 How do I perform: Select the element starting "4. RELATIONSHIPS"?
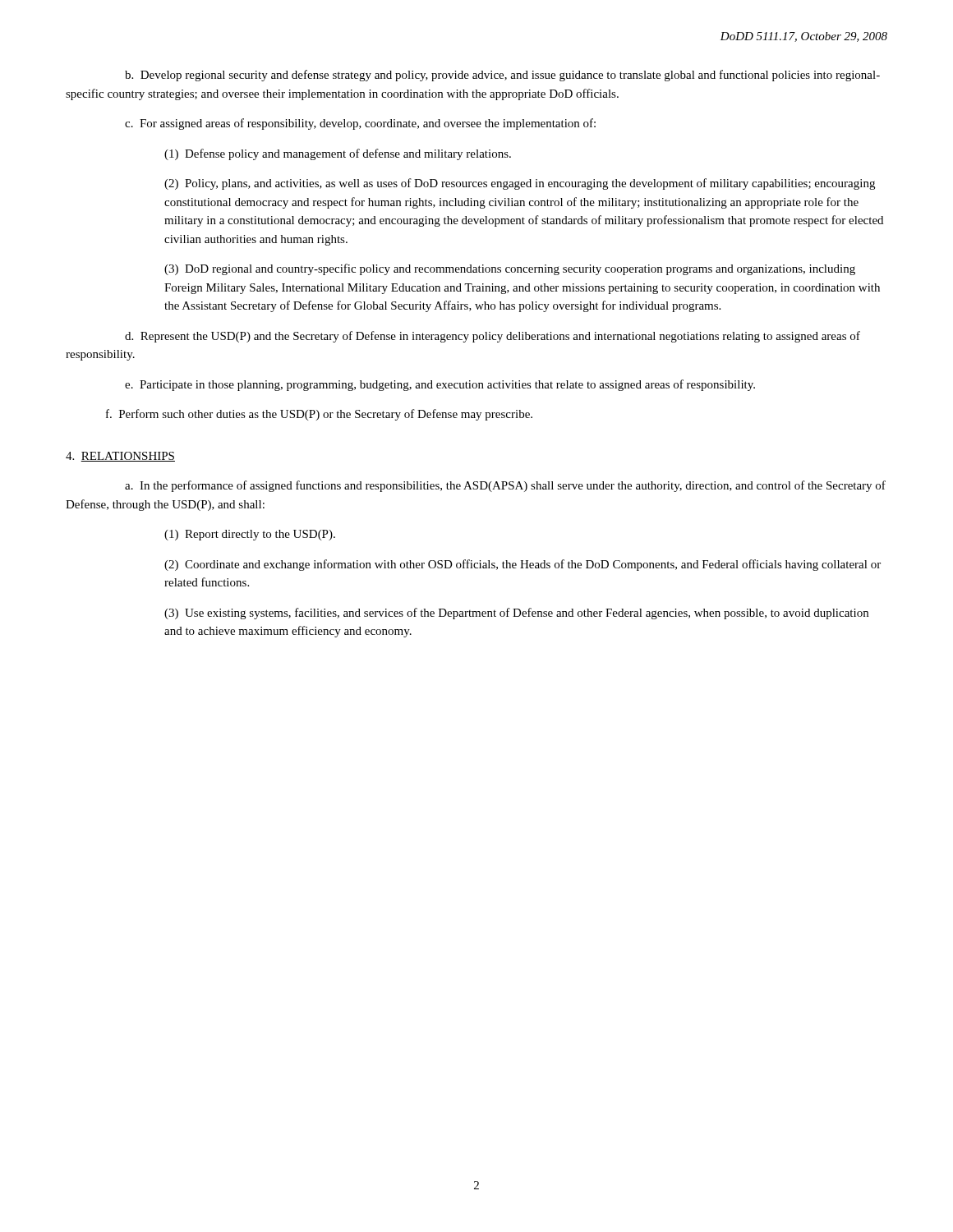(x=120, y=455)
